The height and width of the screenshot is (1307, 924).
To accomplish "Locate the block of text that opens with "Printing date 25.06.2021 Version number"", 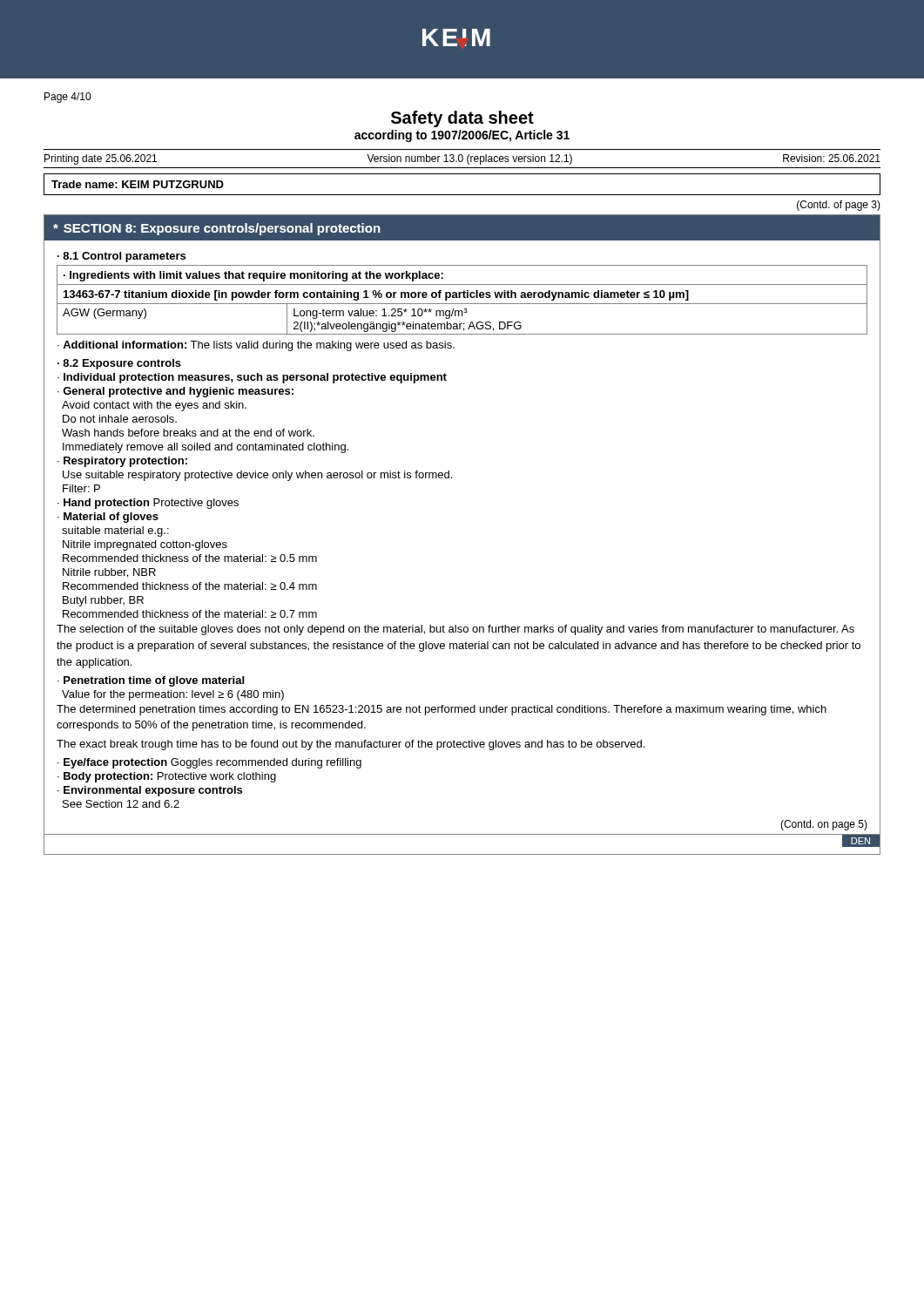I will click(x=462, y=159).
